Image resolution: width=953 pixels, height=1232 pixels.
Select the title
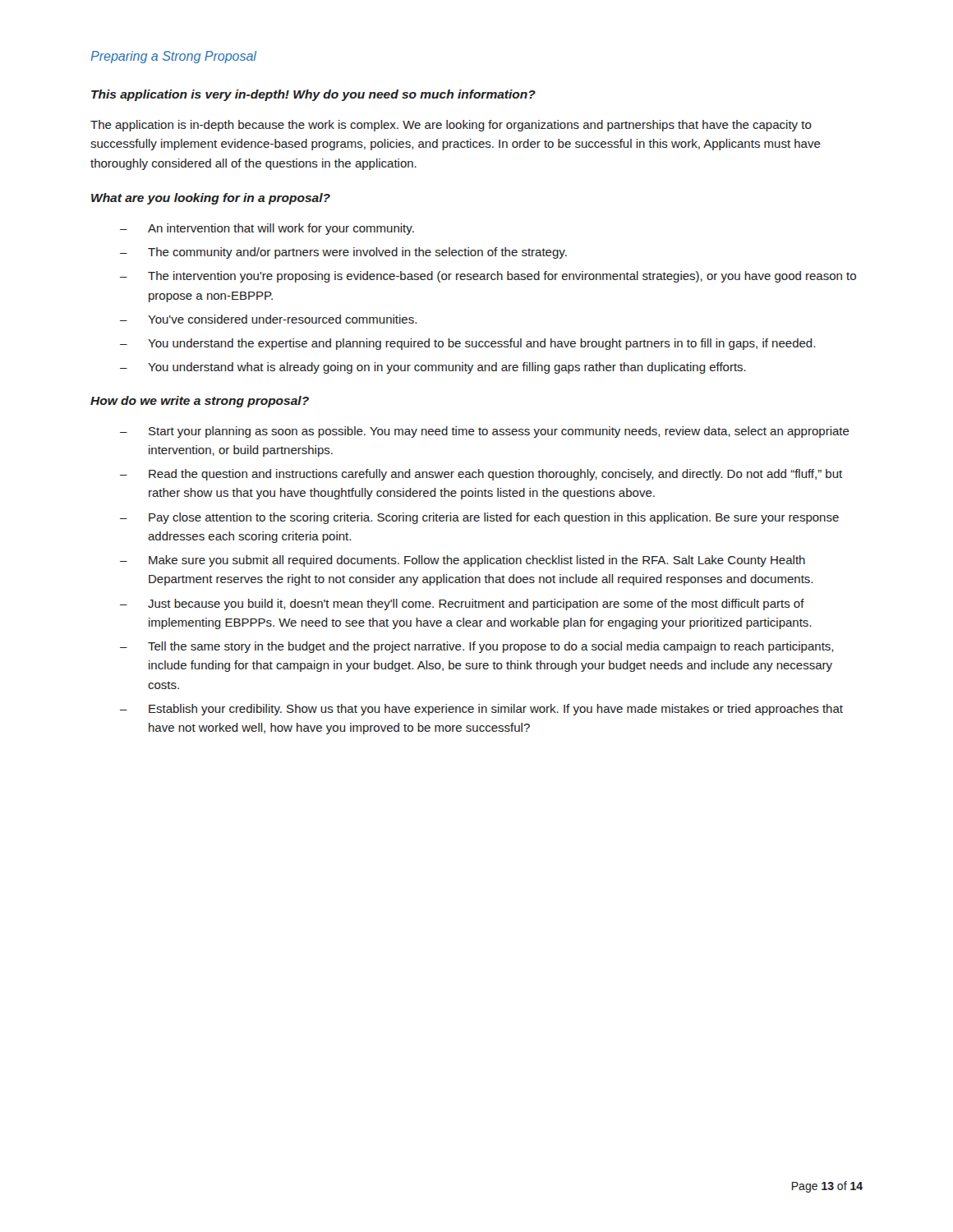pos(476,57)
